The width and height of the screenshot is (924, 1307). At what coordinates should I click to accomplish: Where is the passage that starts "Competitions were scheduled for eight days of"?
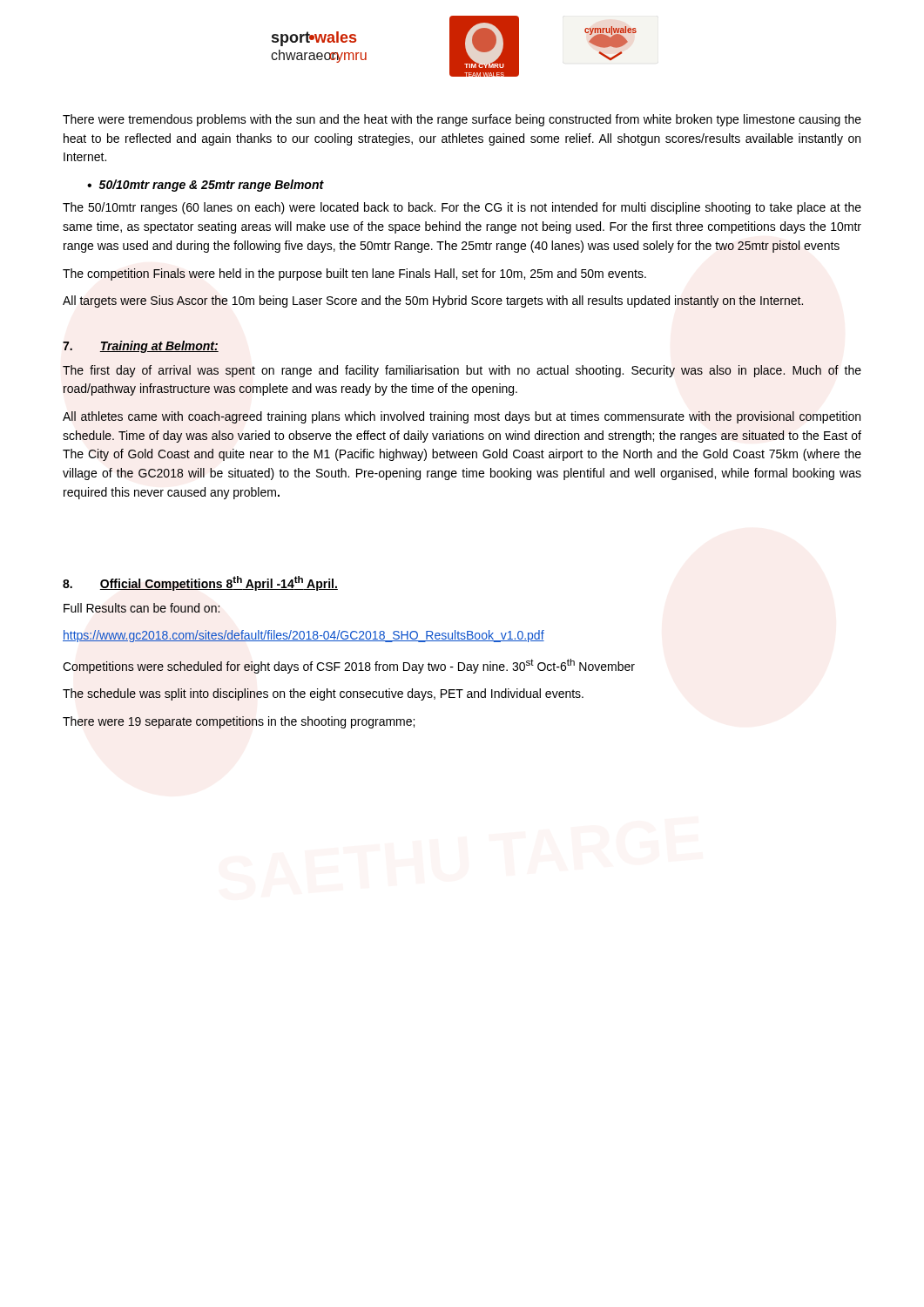[349, 665]
